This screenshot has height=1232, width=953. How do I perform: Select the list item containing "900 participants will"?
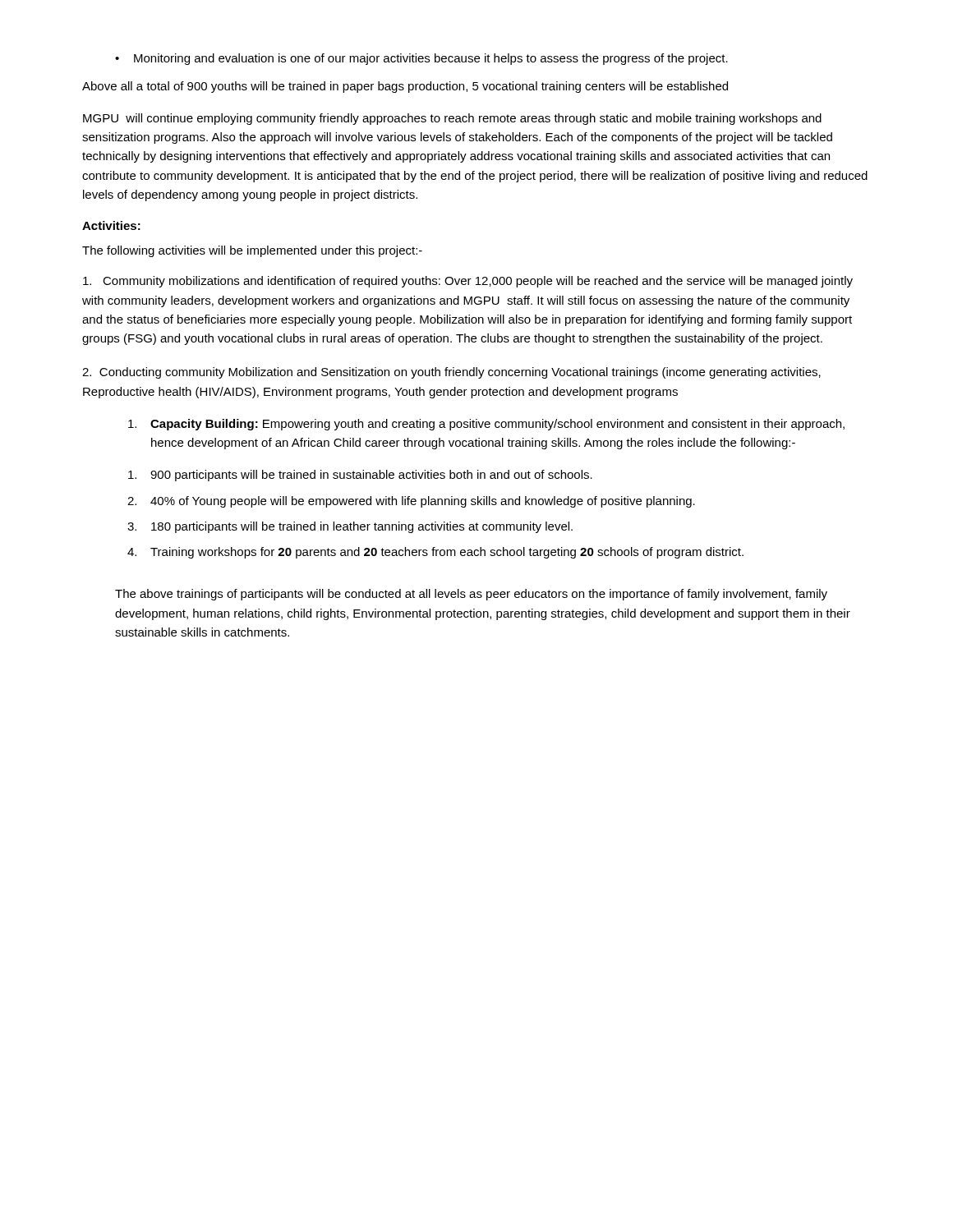coord(360,475)
